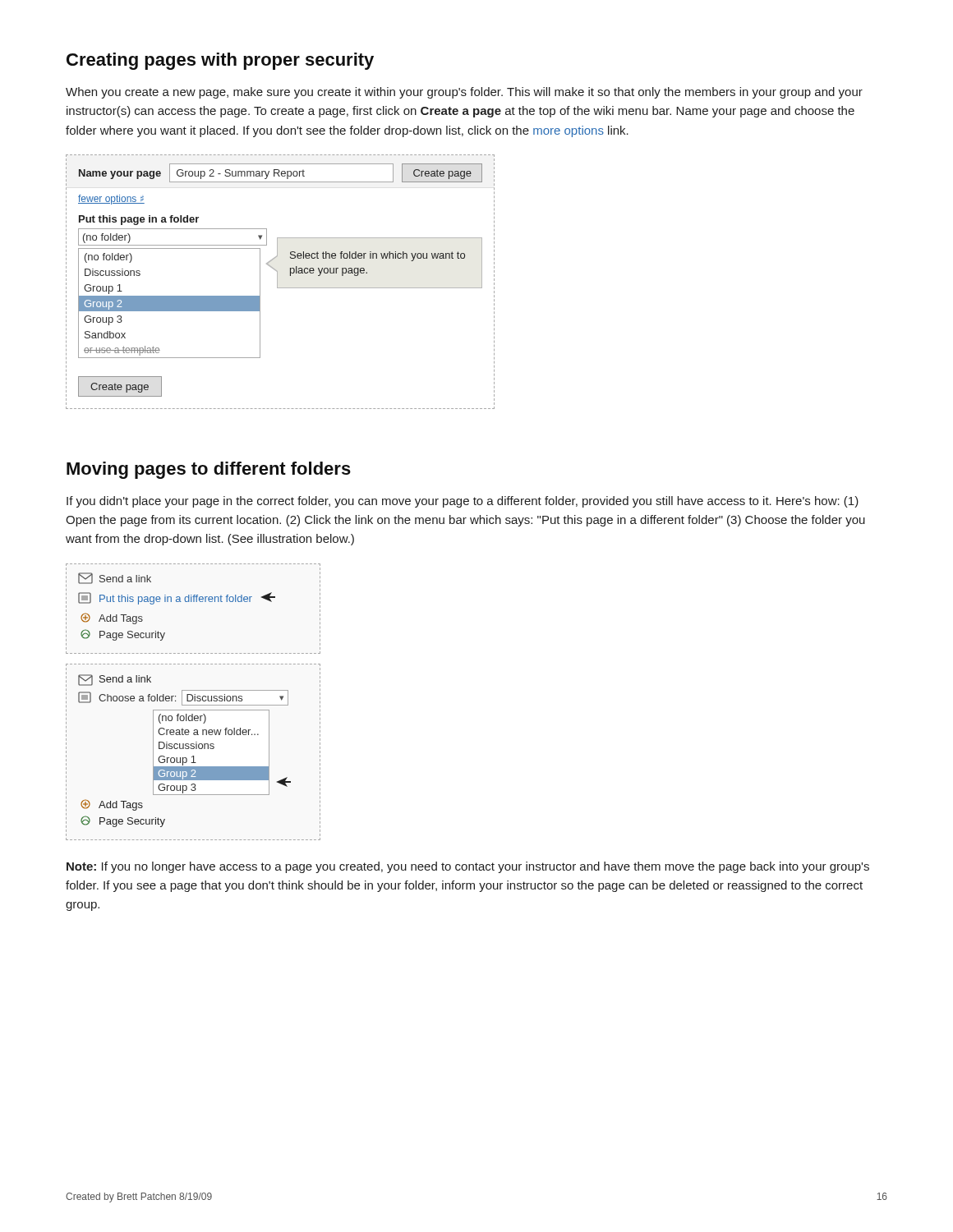Point to the passage starting "Note: If you no longer have"
Image resolution: width=953 pixels, height=1232 pixels.
coord(468,885)
